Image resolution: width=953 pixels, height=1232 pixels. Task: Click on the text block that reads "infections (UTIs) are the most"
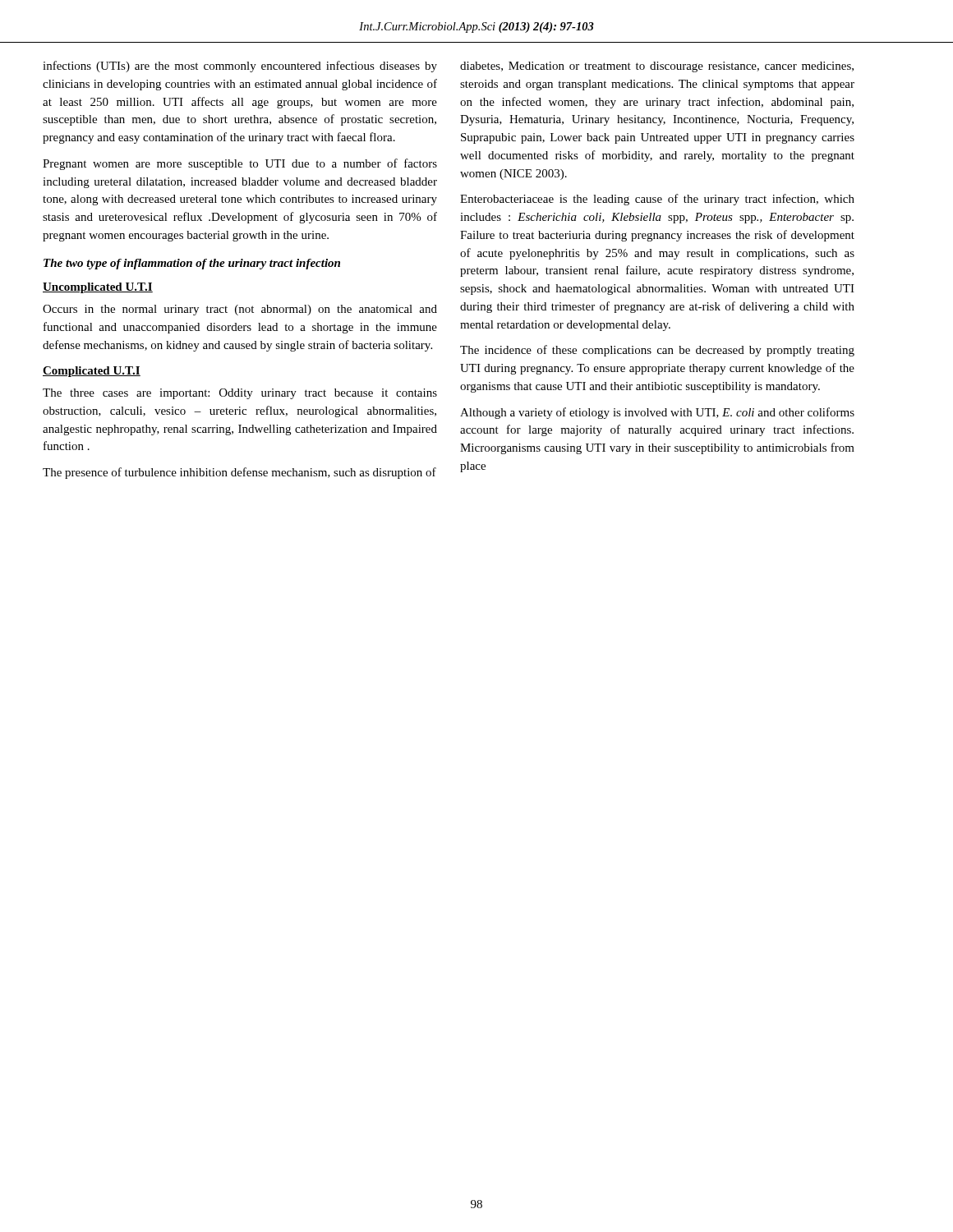[240, 101]
